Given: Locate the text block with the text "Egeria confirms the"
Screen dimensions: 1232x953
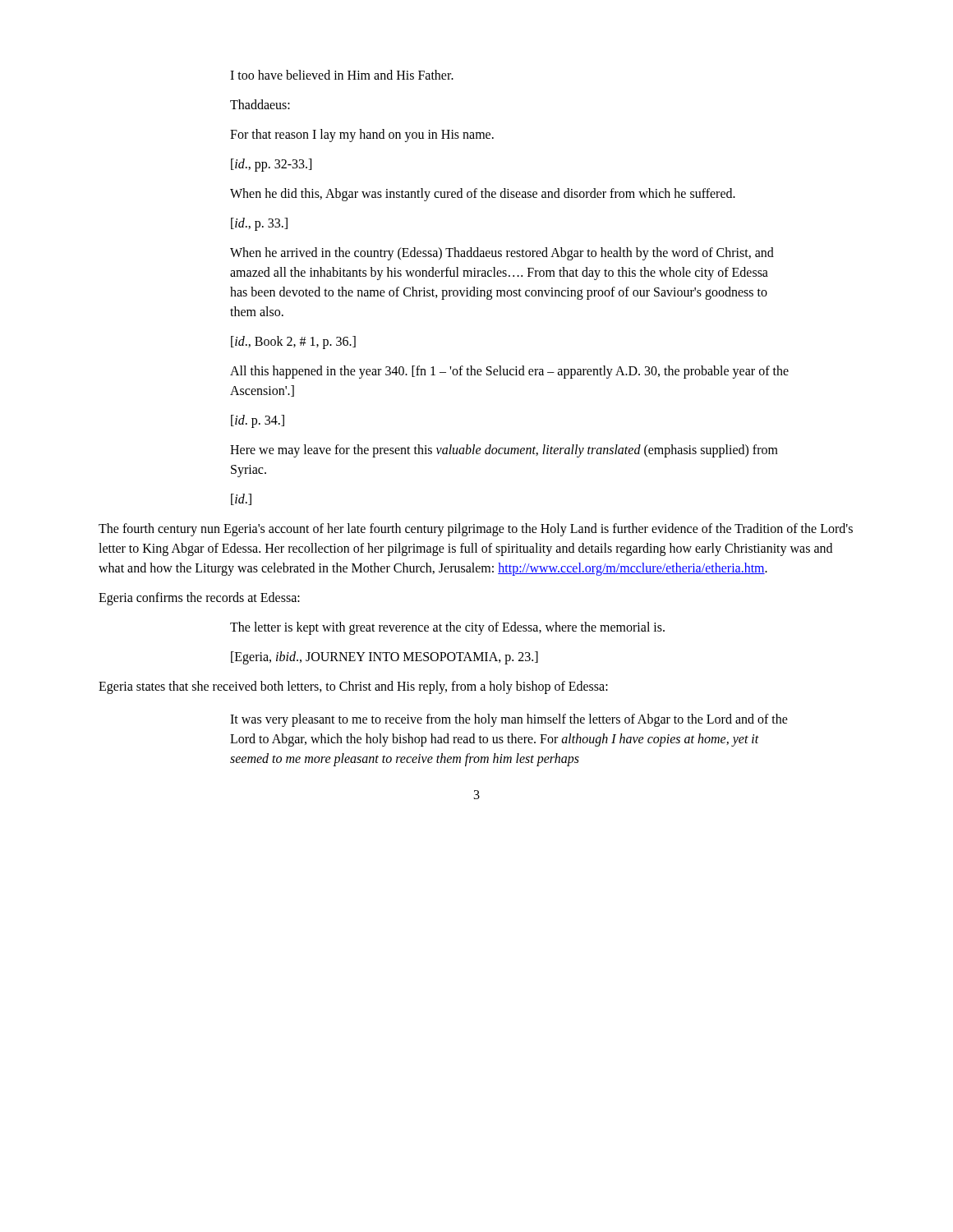Looking at the screenshot, I should pyautogui.click(x=199, y=599).
